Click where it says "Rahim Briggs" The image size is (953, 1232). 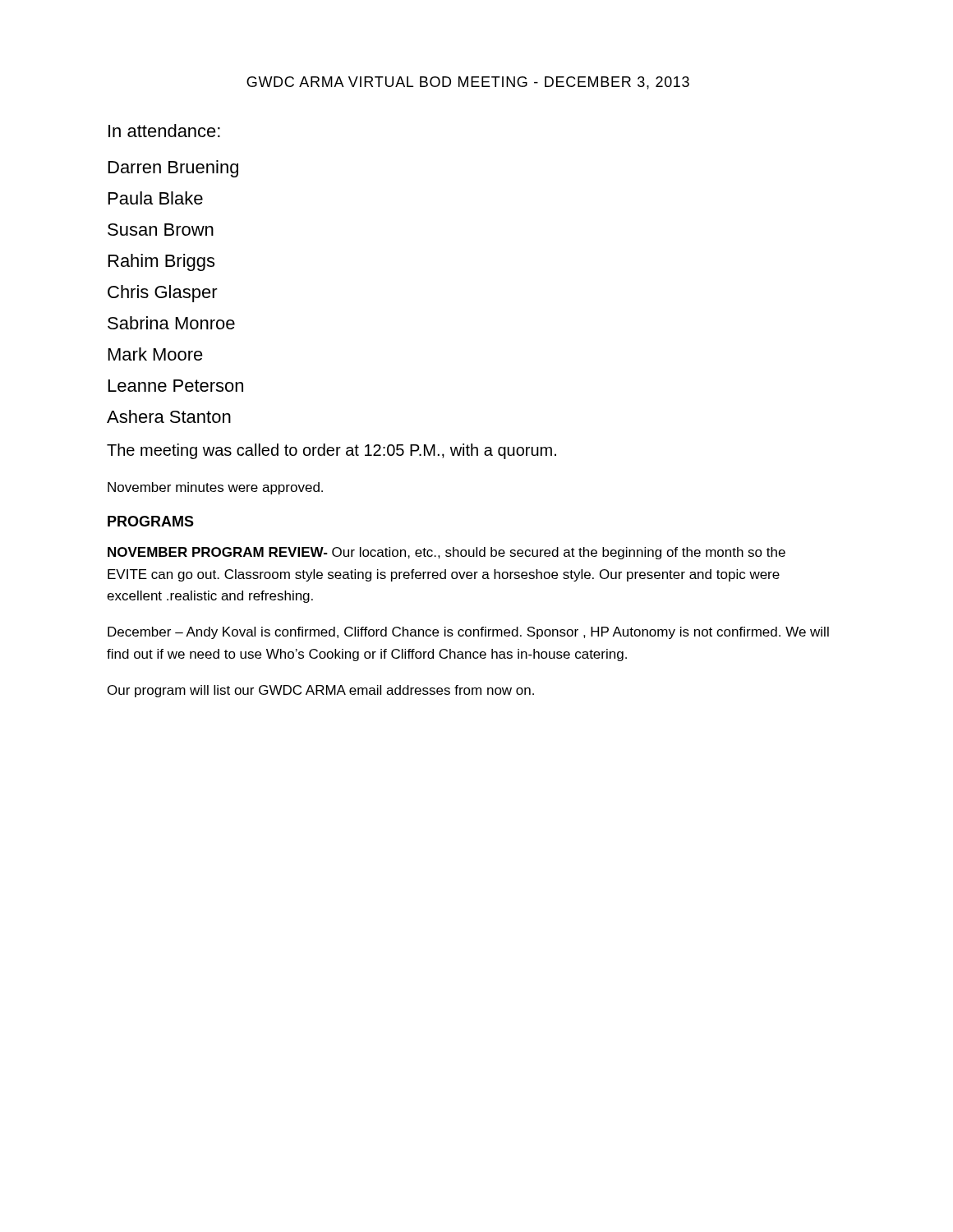click(x=161, y=261)
